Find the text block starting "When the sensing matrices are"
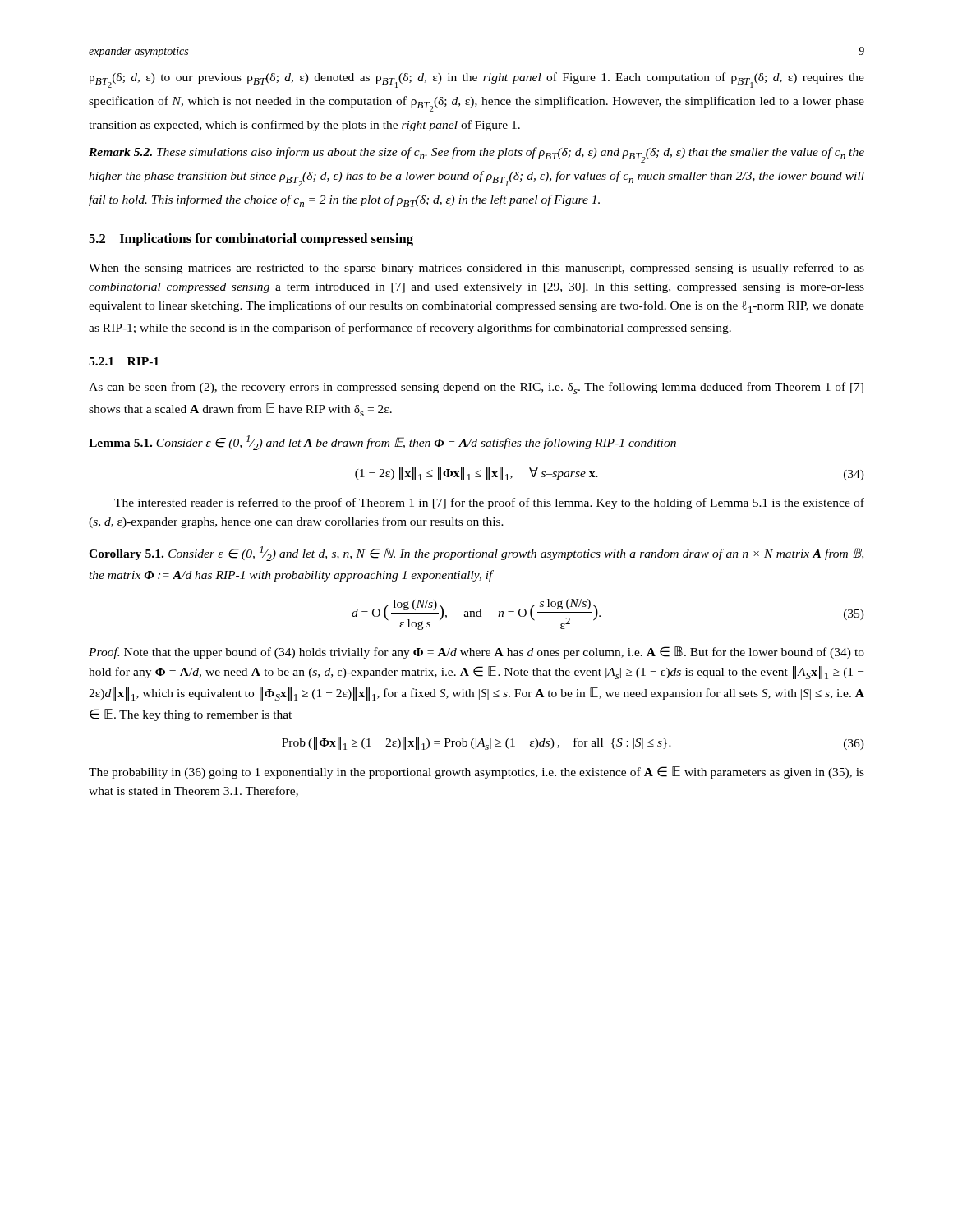This screenshot has width=953, height=1232. click(x=476, y=297)
